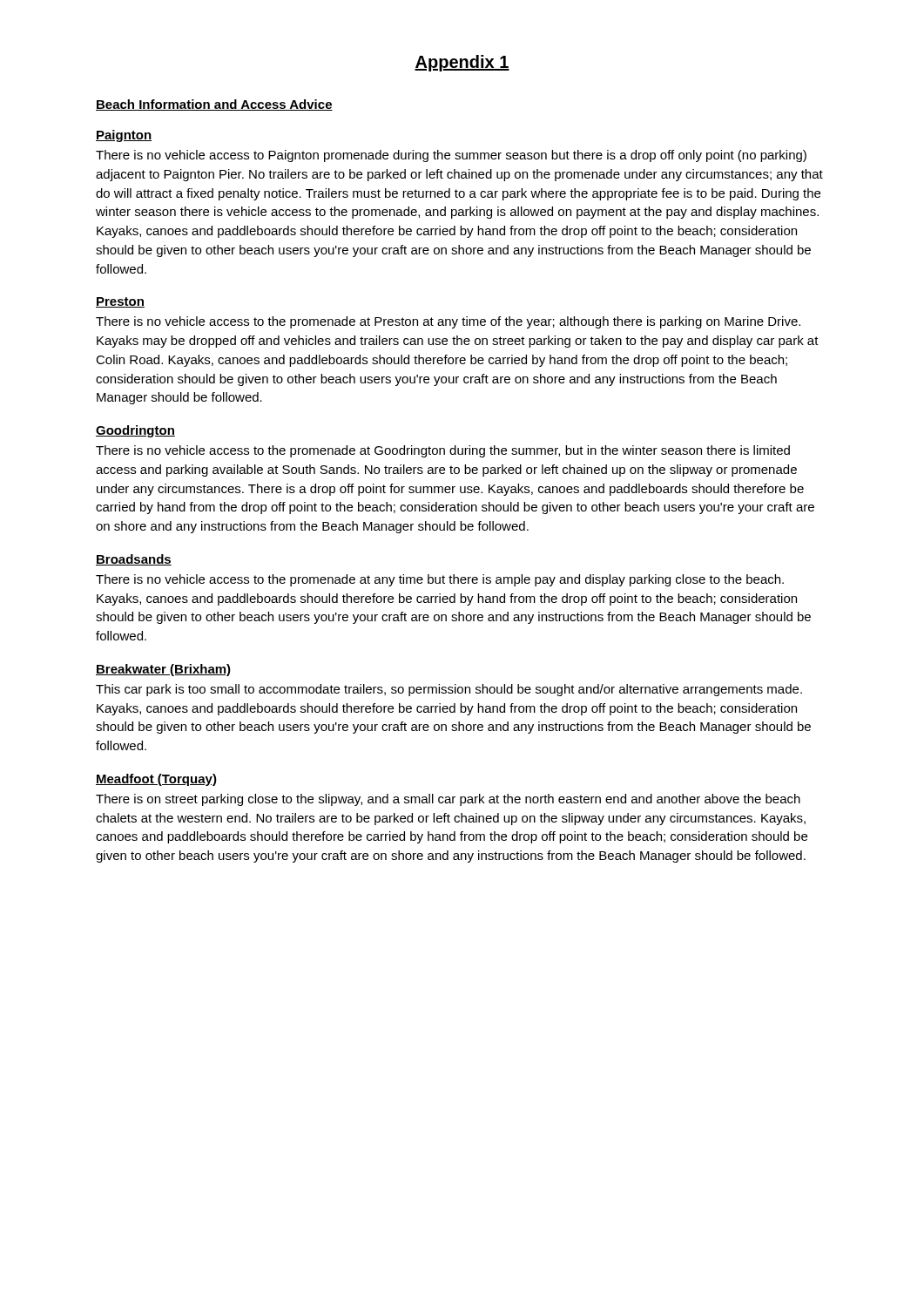This screenshot has height=1307, width=924.
Task: Click on the block starting "There is on"
Action: (452, 827)
